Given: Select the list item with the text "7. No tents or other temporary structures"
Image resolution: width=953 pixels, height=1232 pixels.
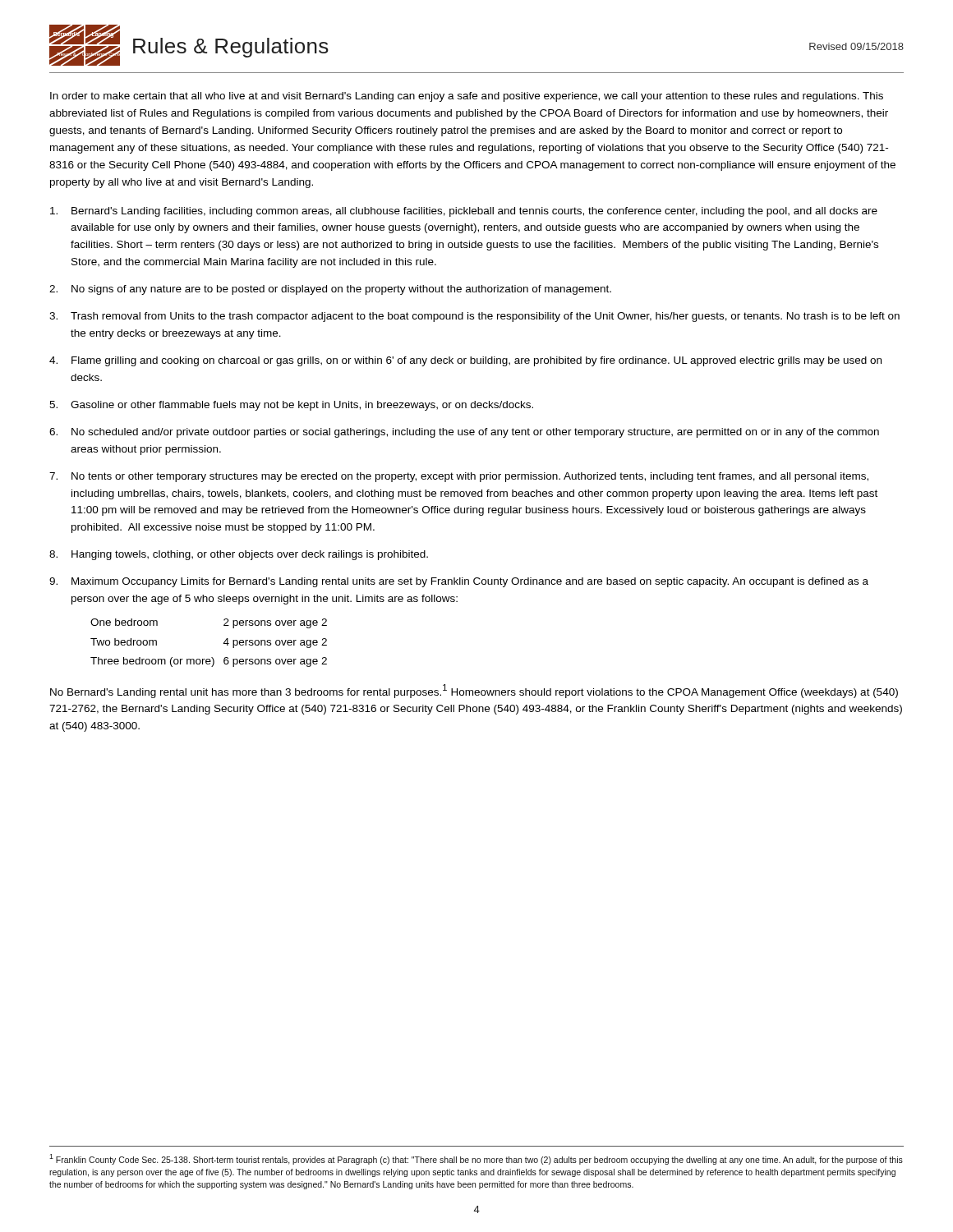Looking at the screenshot, I should [x=476, y=502].
